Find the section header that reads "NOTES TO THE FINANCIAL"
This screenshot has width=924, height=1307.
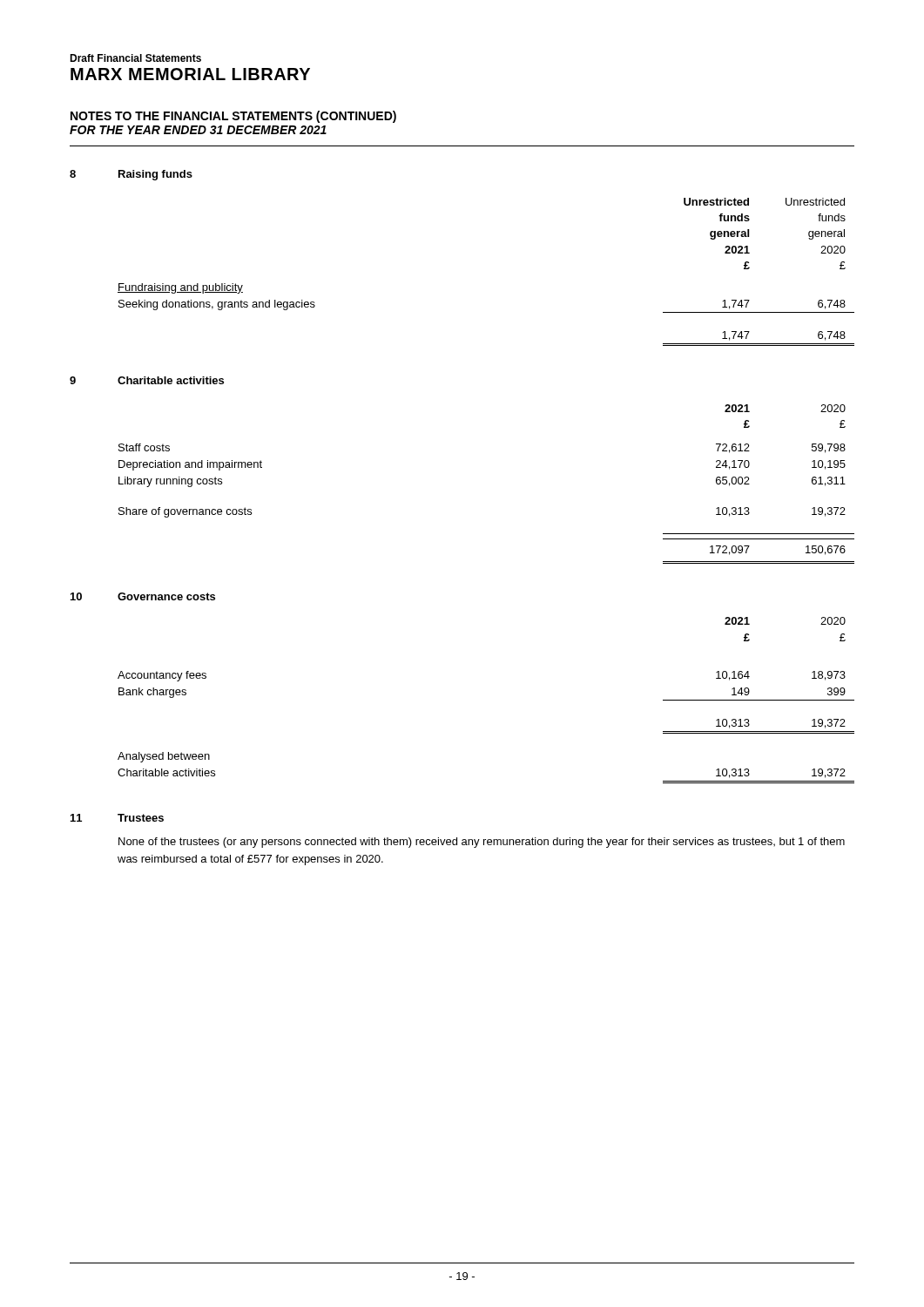233,117
